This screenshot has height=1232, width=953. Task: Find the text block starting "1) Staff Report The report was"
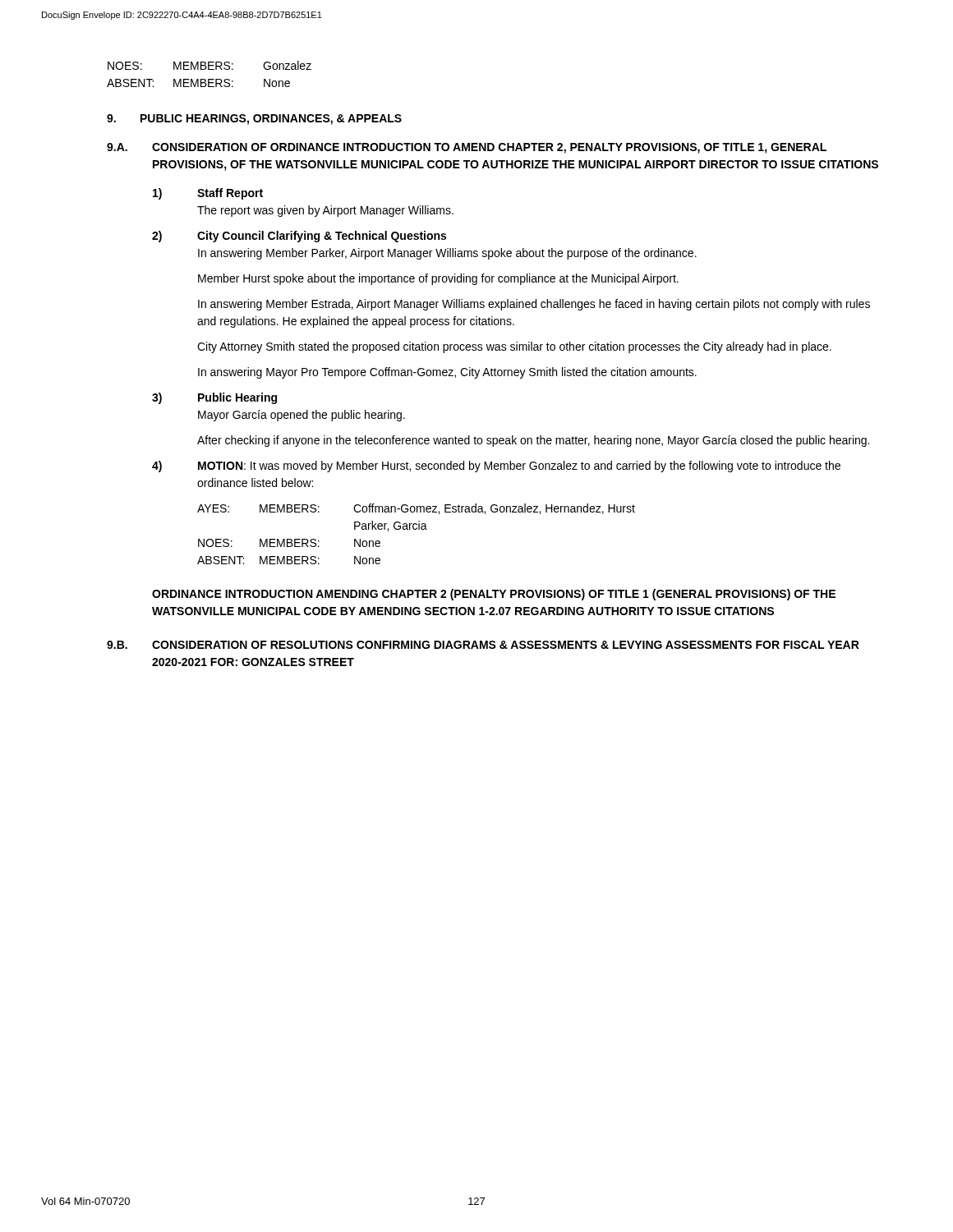pos(208,194)
